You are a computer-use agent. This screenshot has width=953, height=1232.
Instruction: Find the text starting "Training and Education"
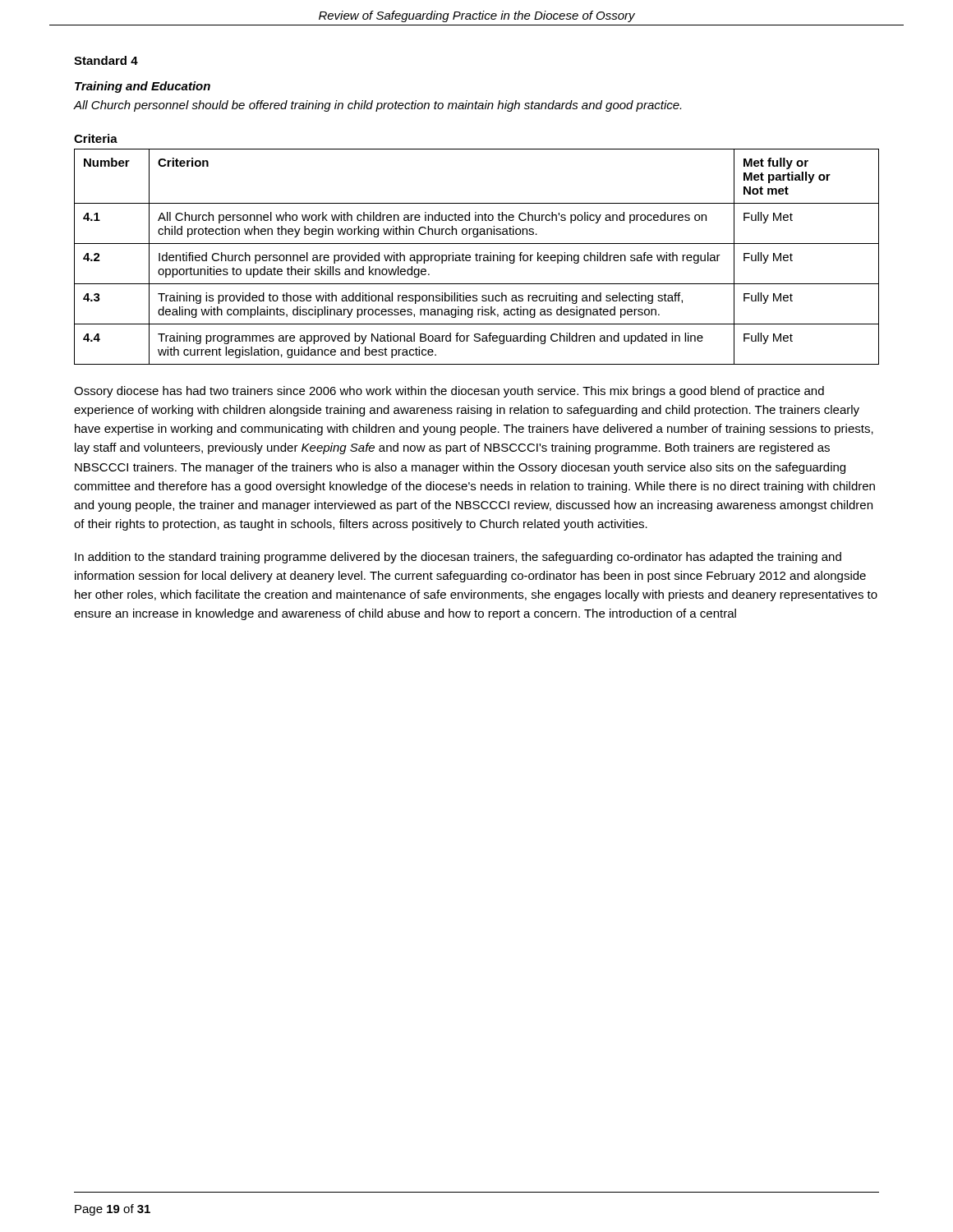tap(142, 86)
